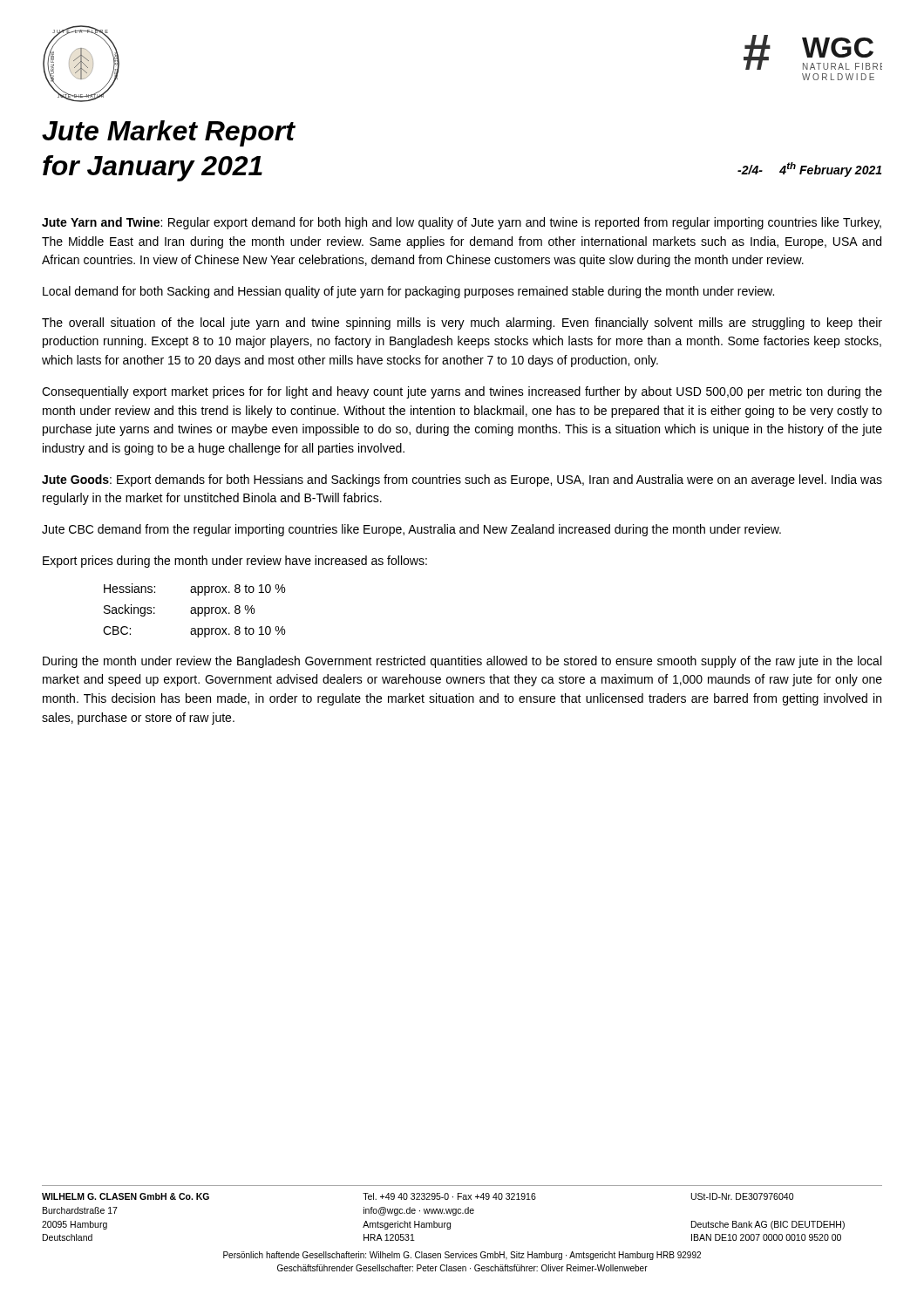Click on the list item containing "Sackings: approx. 8"
The image size is (924, 1308).
click(x=179, y=610)
